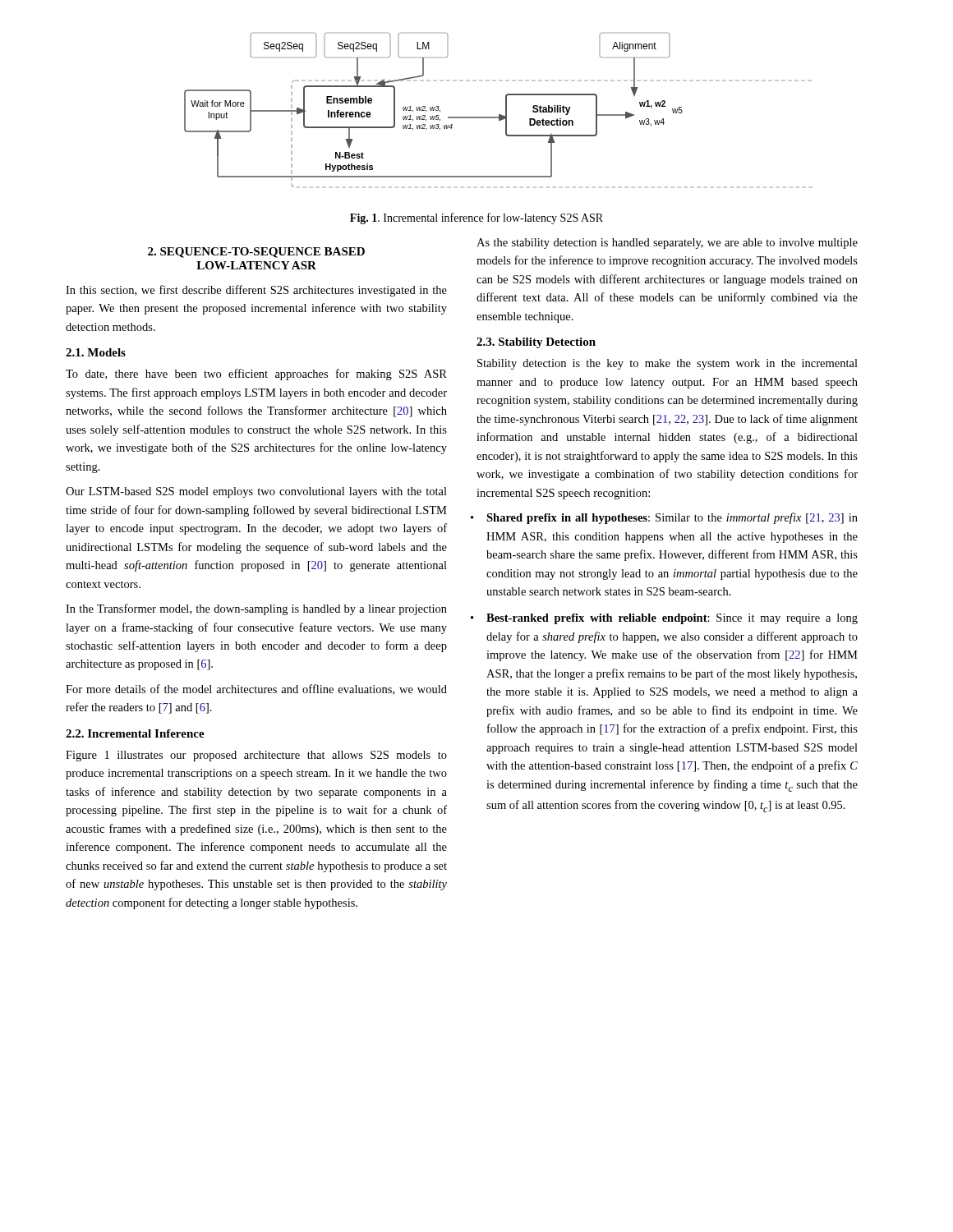Point to "2.1. Models"
This screenshot has width=953, height=1232.
96,353
